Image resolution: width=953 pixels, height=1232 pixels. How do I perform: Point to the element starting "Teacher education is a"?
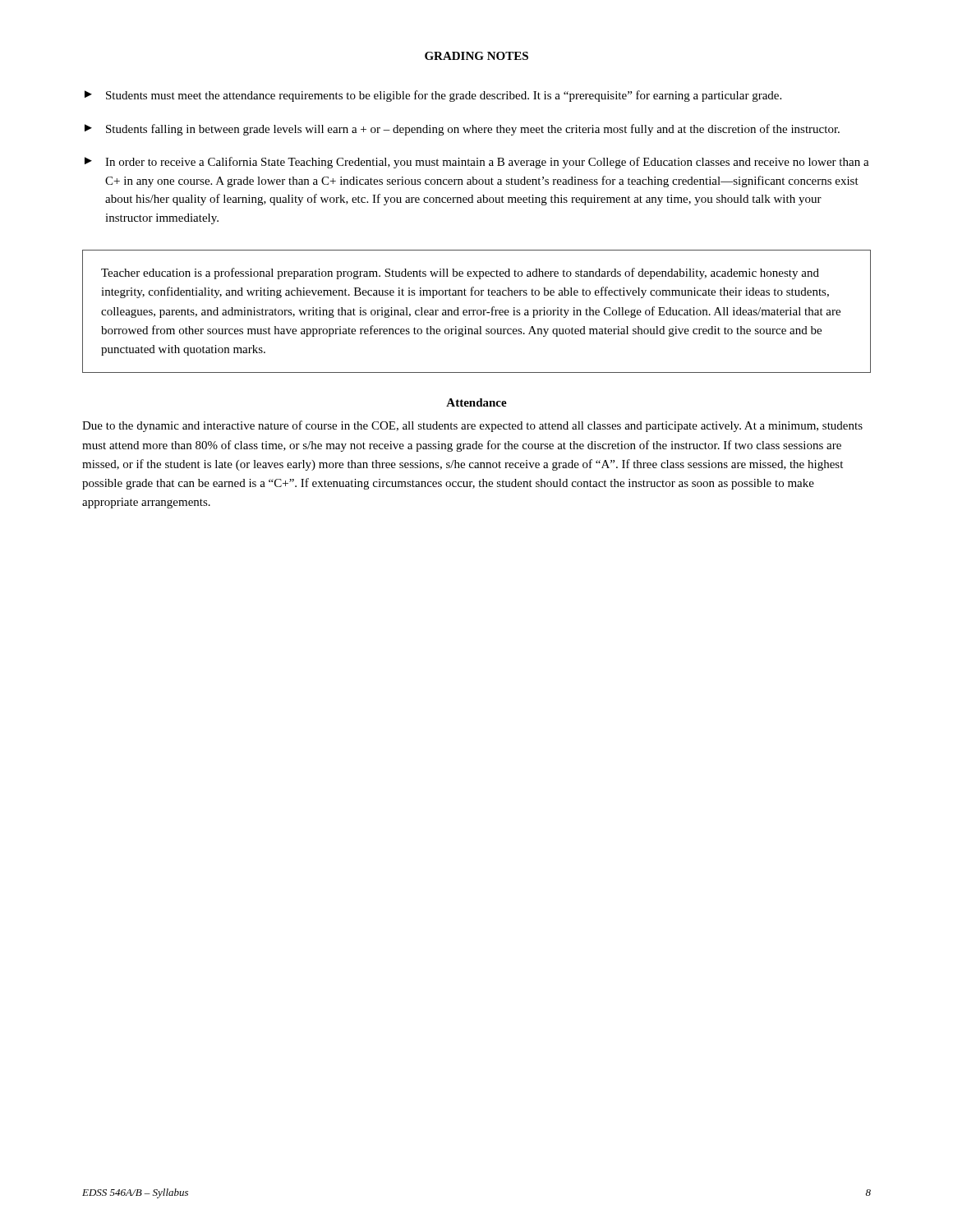471,311
